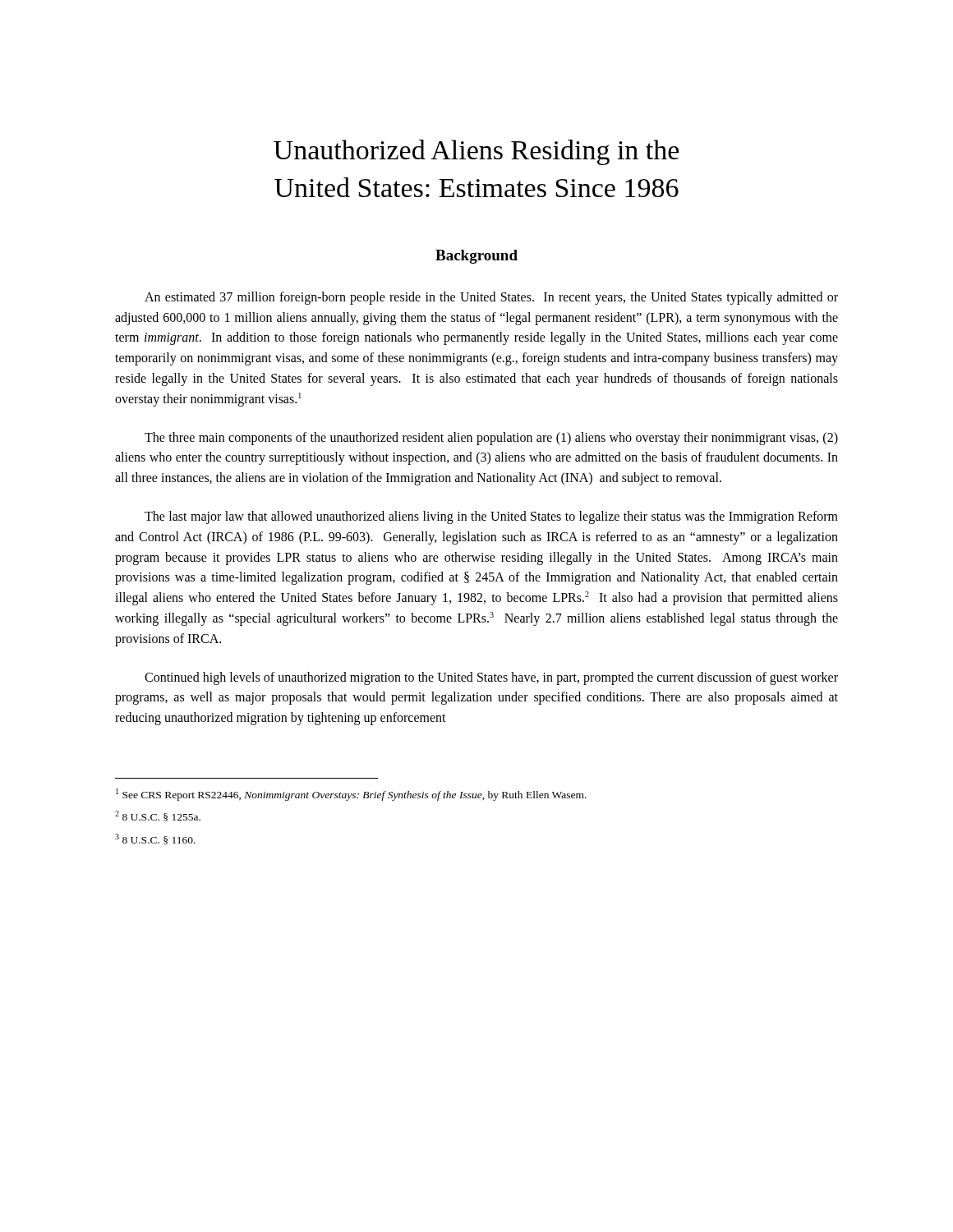The image size is (953, 1232).
Task: Find the footnote that reads "2 8 U.S.C. §"
Action: coord(158,816)
